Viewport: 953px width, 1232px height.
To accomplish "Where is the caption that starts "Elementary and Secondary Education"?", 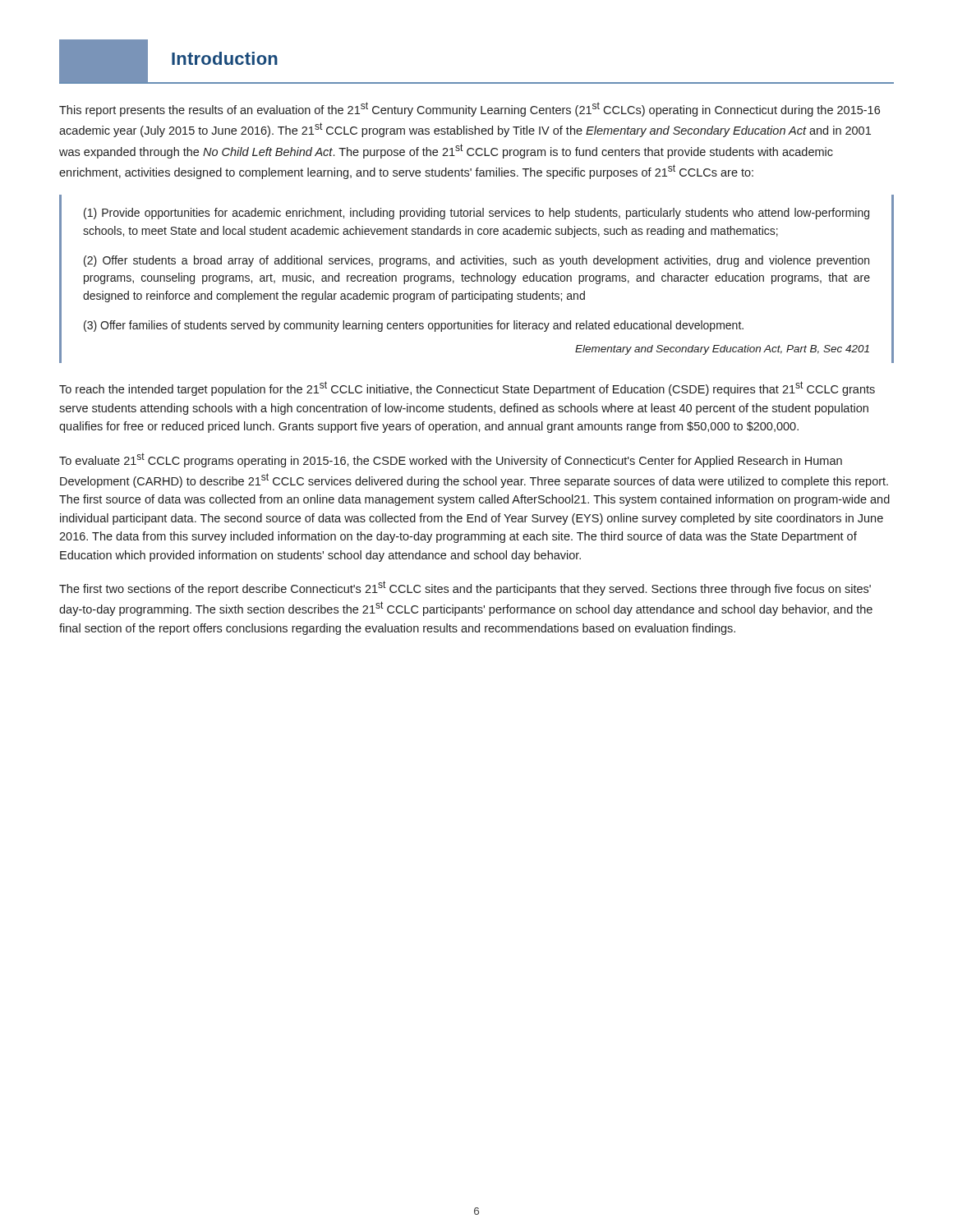I will [x=723, y=349].
